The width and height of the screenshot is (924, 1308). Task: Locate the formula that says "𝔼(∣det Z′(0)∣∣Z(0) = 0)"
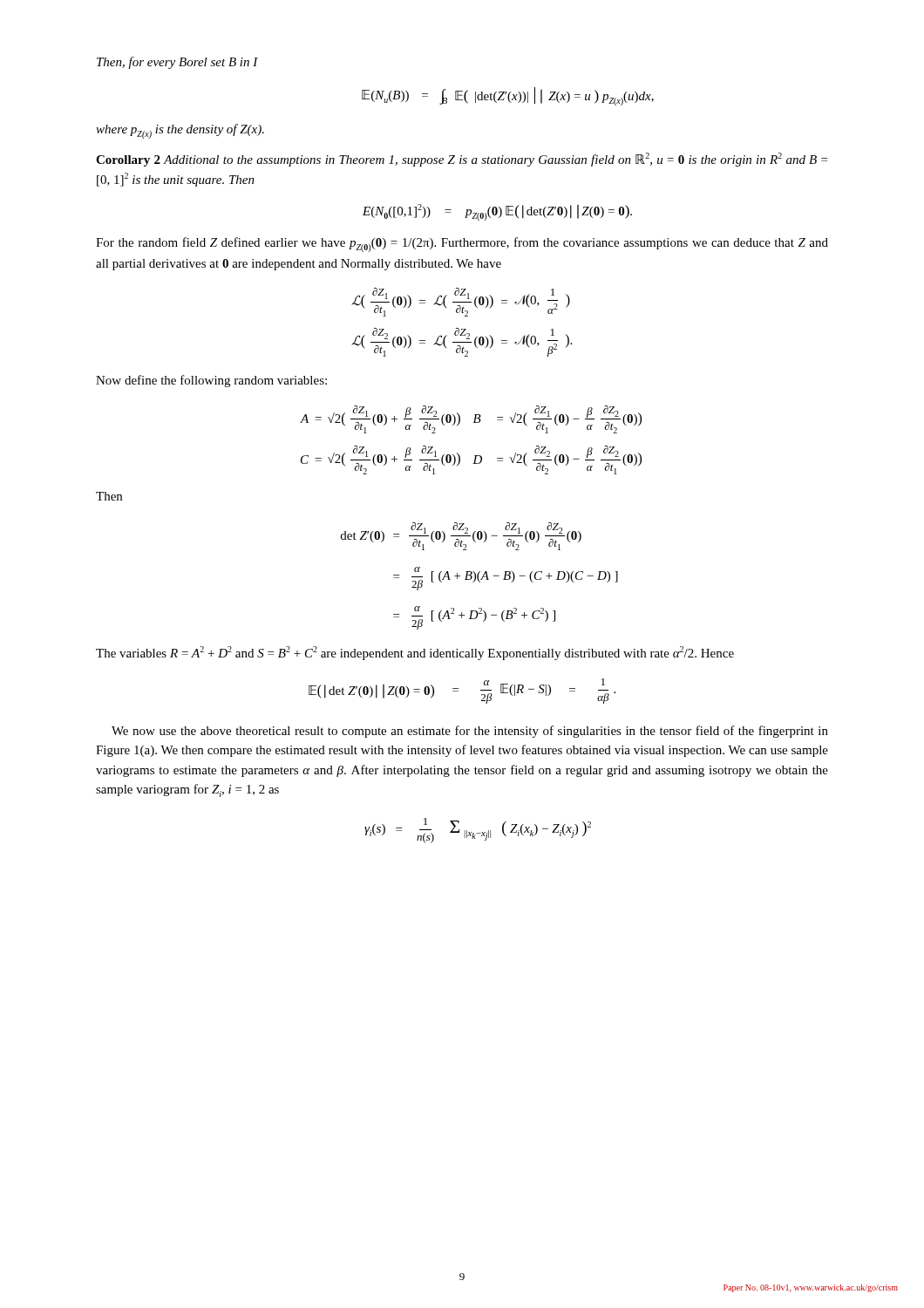[x=462, y=690]
